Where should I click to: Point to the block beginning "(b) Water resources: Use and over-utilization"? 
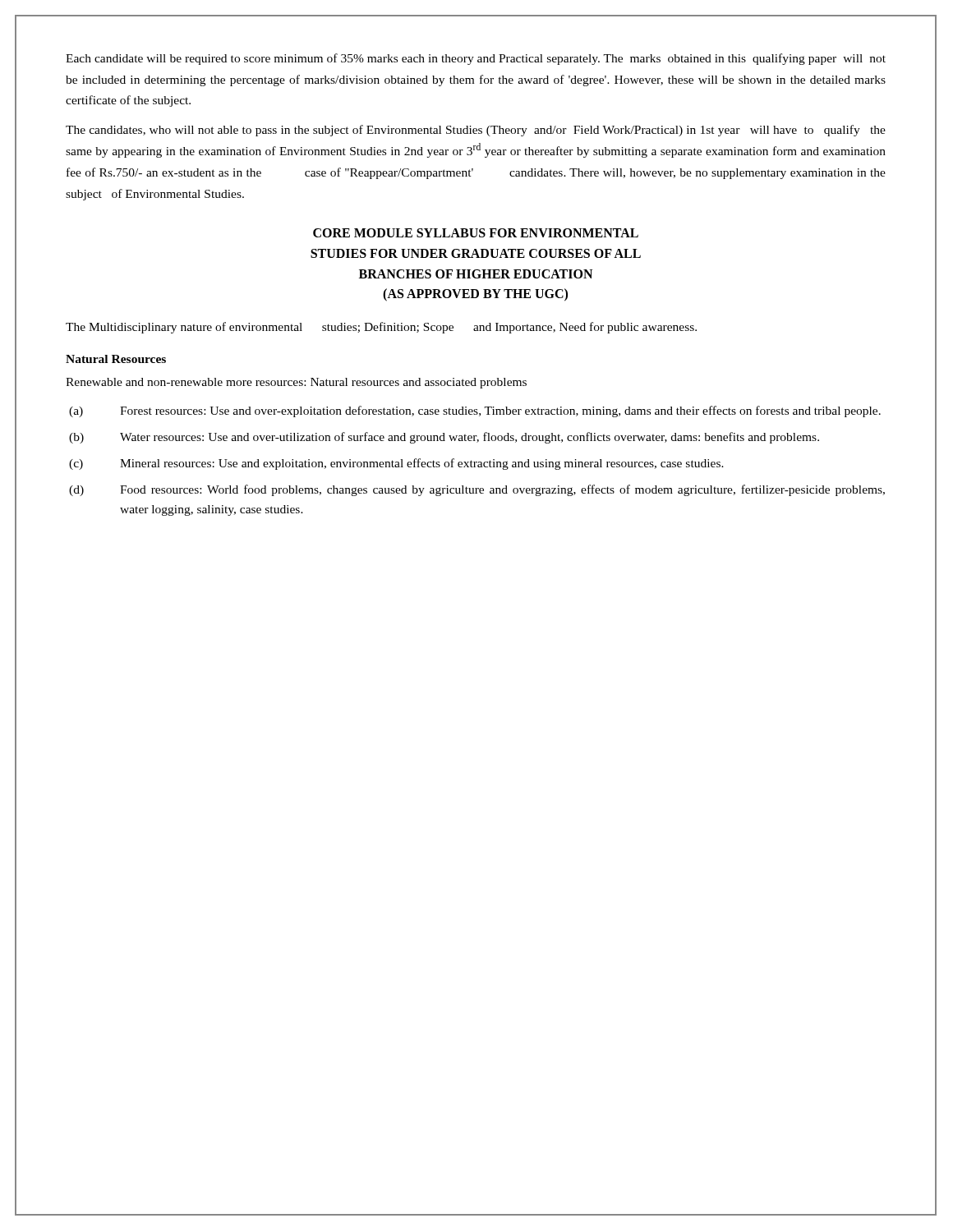pos(476,437)
